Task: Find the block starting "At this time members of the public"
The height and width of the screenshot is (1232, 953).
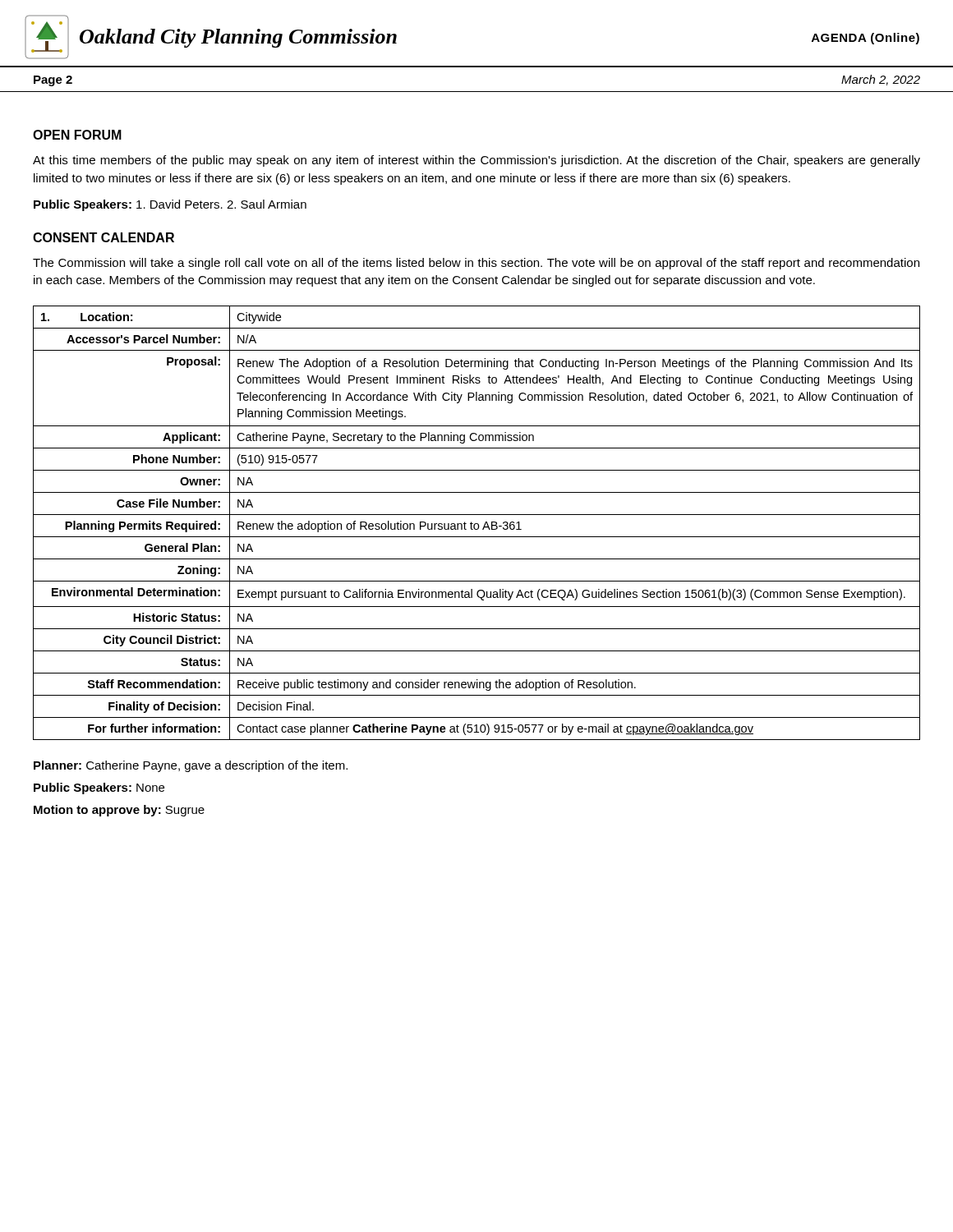Action: click(x=476, y=169)
